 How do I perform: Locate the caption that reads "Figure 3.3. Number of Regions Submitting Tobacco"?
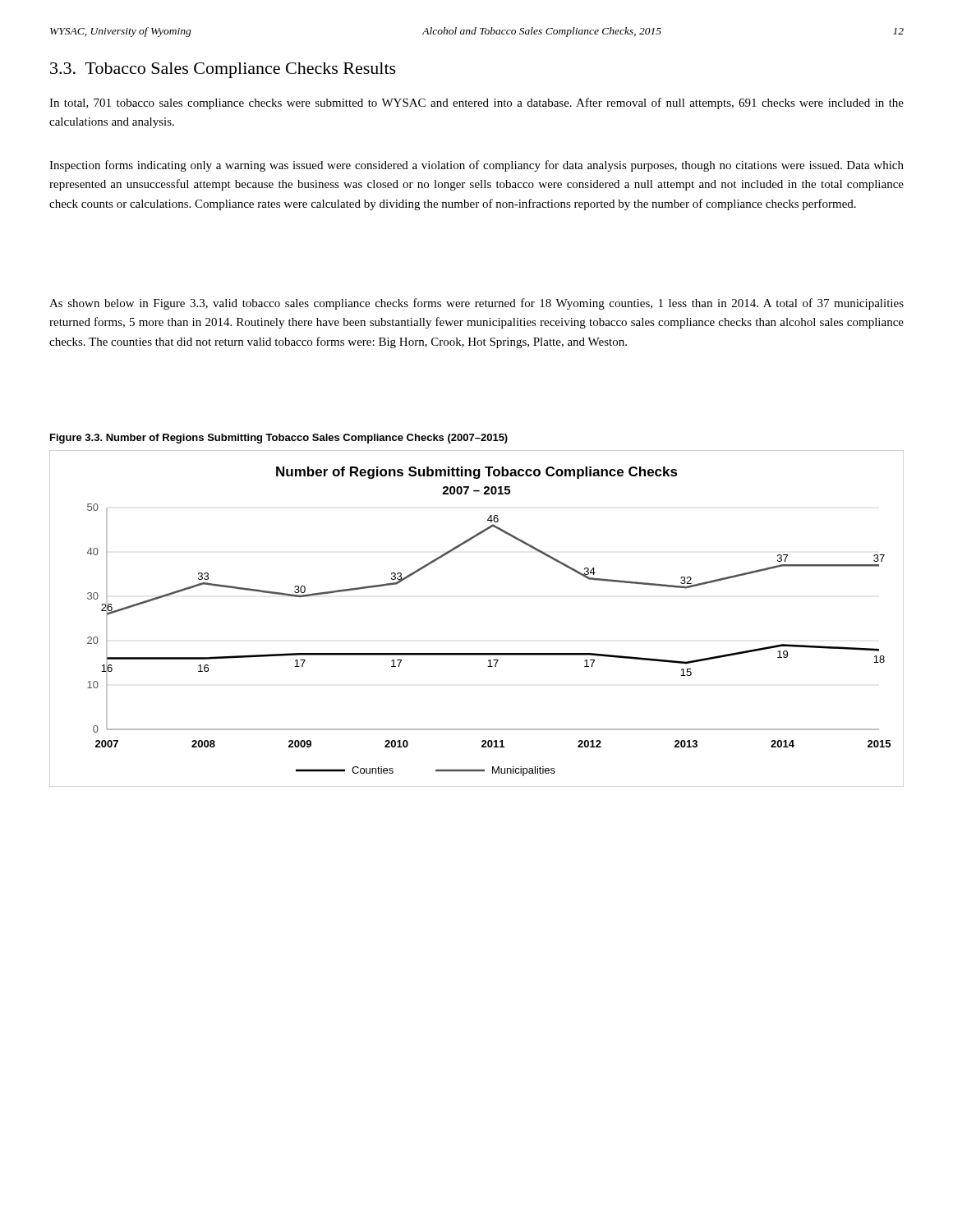pos(279,437)
